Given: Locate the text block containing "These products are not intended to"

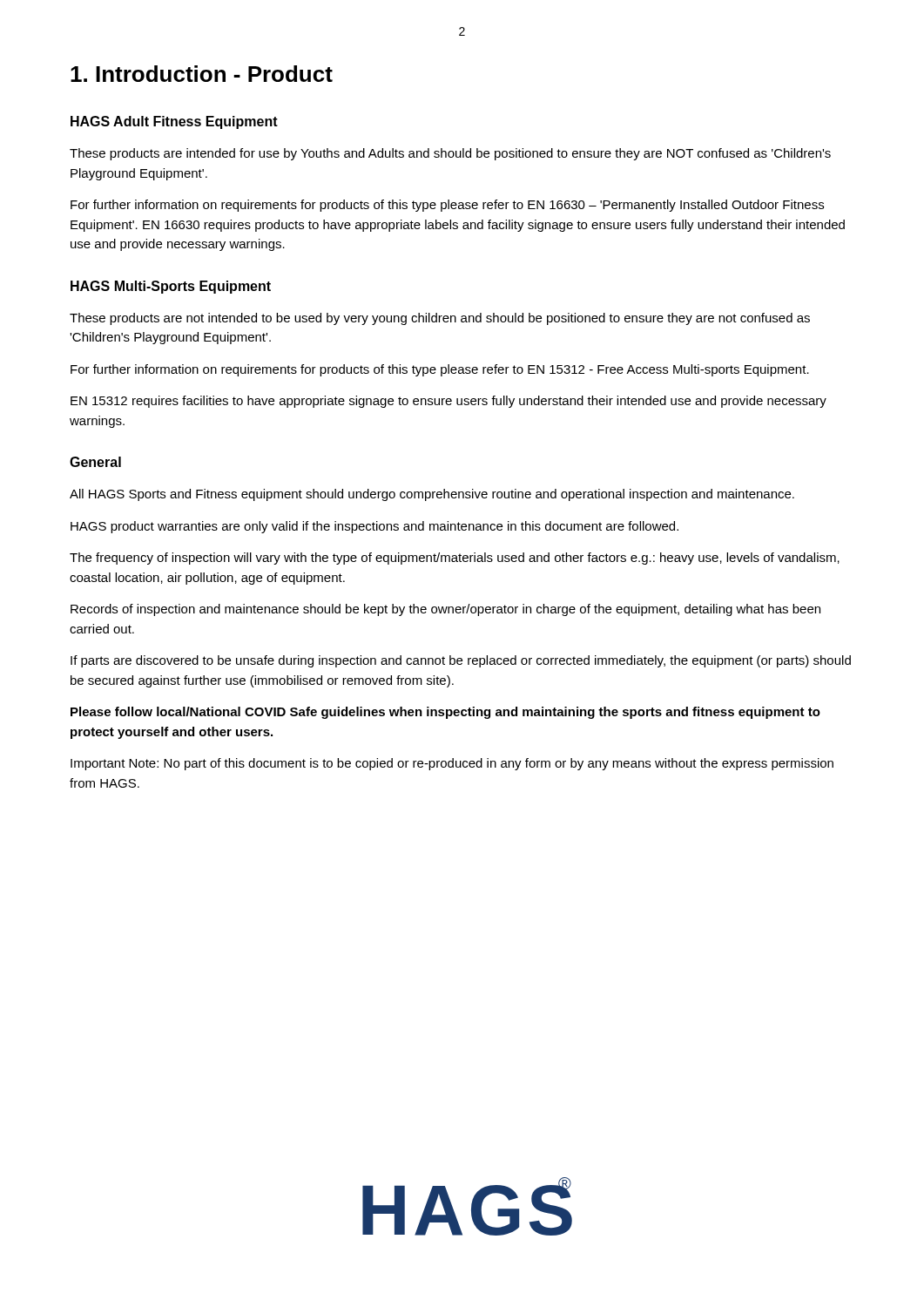Looking at the screenshot, I should [x=440, y=327].
